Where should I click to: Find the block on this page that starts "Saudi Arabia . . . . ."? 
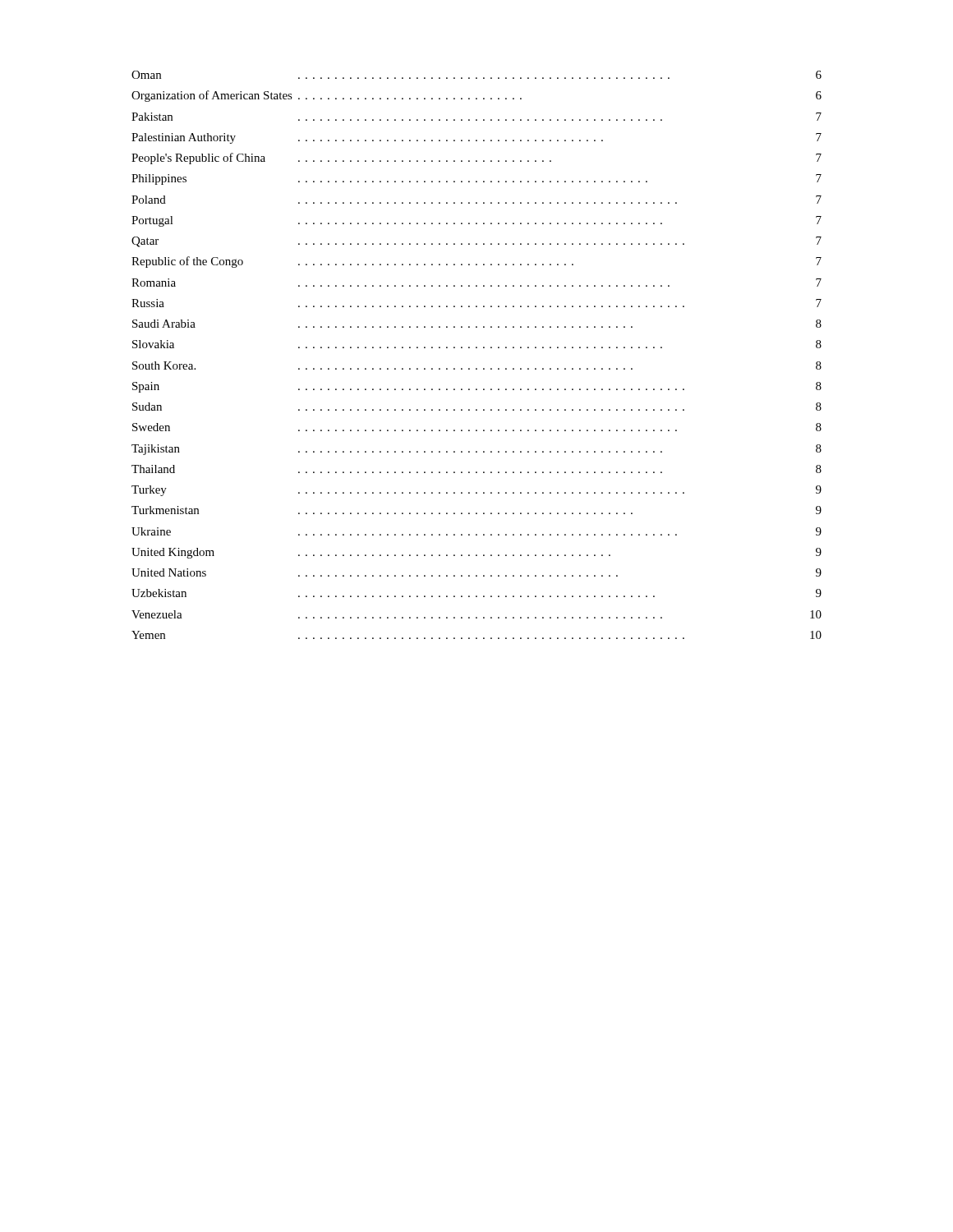[476, 324]
